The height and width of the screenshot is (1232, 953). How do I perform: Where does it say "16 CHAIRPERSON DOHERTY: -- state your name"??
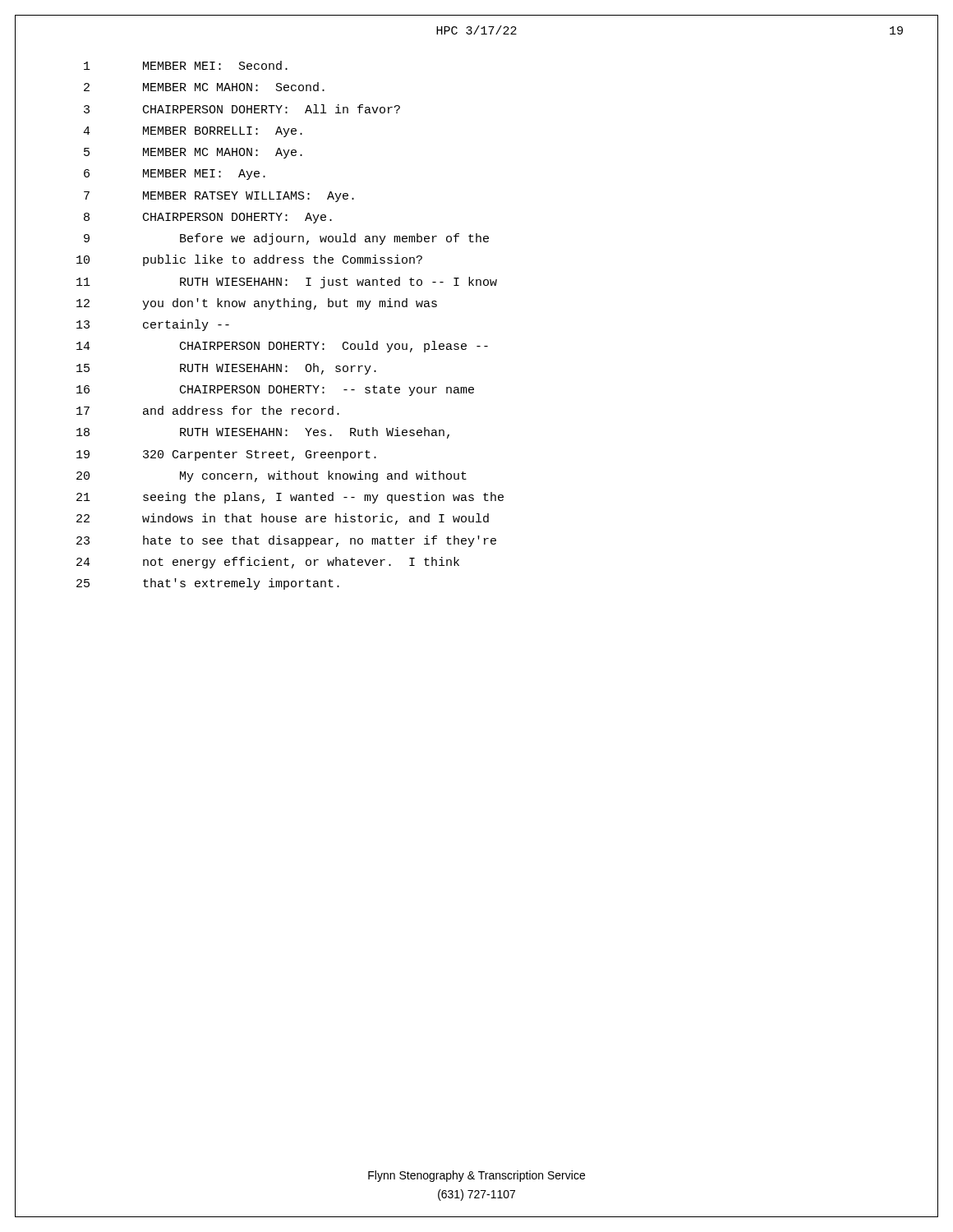pyautogui.click(x=262, y=390)
